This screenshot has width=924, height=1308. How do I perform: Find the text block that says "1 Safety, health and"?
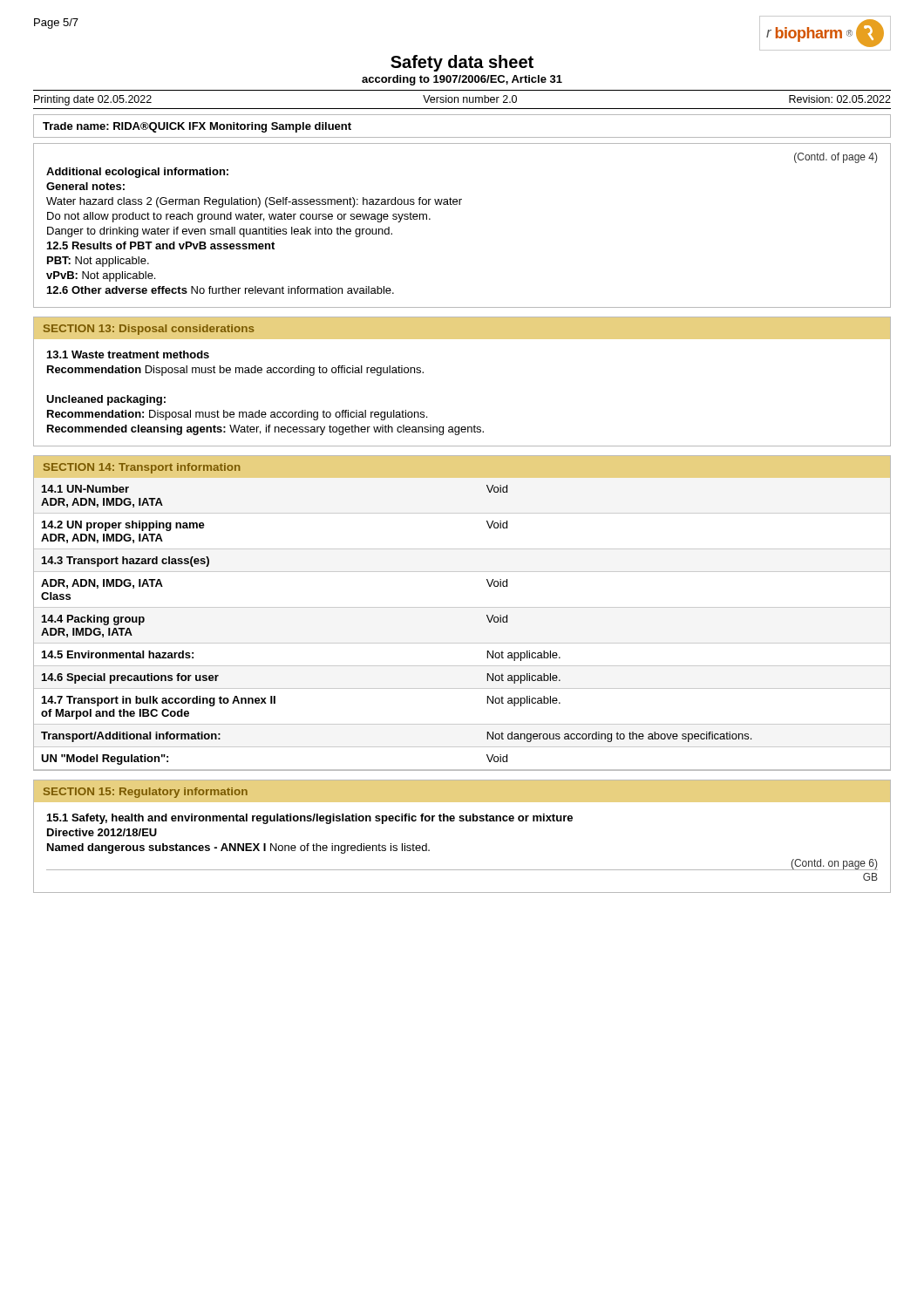tap(310, 819)
